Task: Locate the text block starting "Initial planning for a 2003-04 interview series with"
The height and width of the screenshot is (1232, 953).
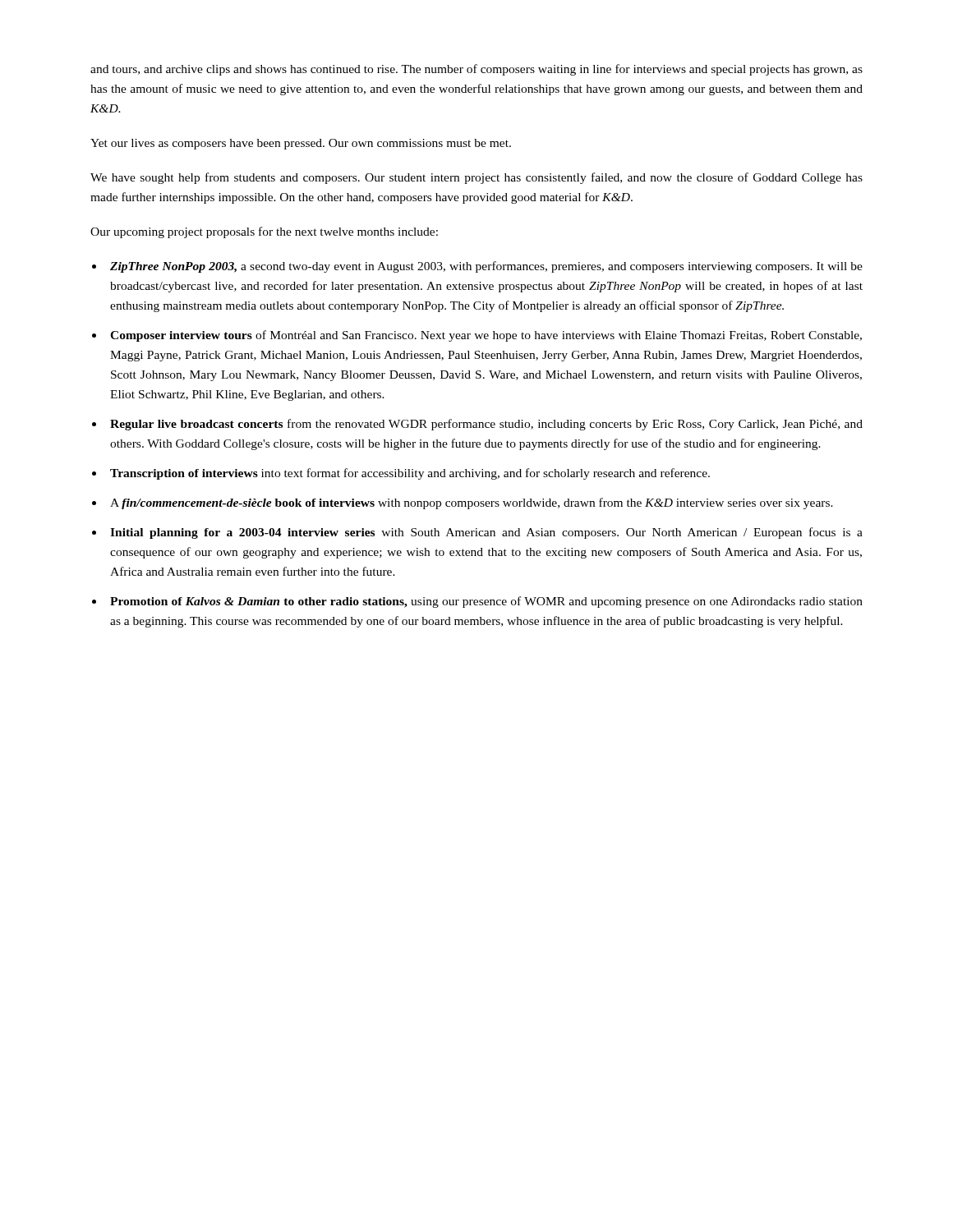Action: [x=486, y=552]
